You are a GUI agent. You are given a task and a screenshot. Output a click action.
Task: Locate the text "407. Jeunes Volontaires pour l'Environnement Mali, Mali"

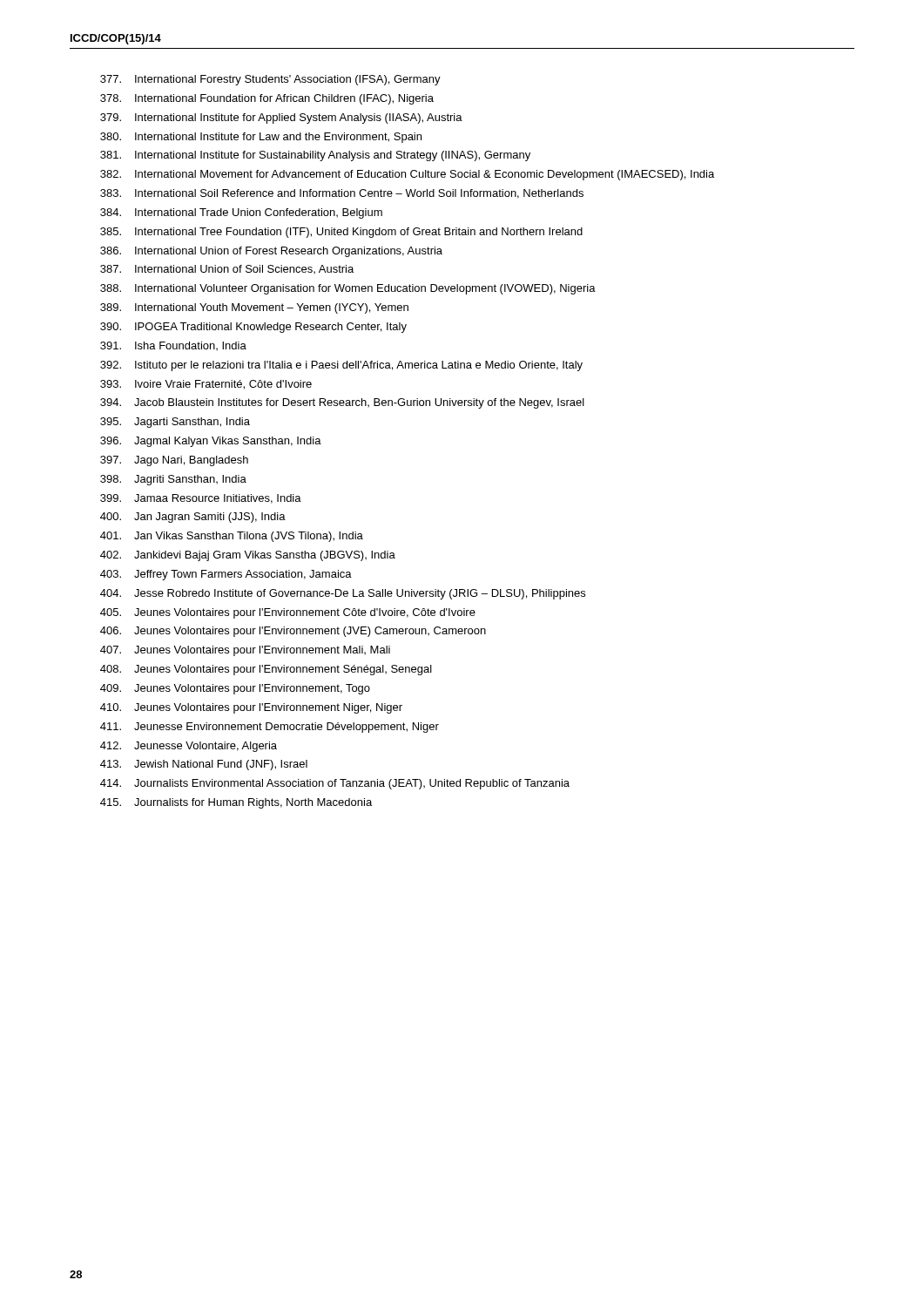pyautogui.click(x=245, y=651)
